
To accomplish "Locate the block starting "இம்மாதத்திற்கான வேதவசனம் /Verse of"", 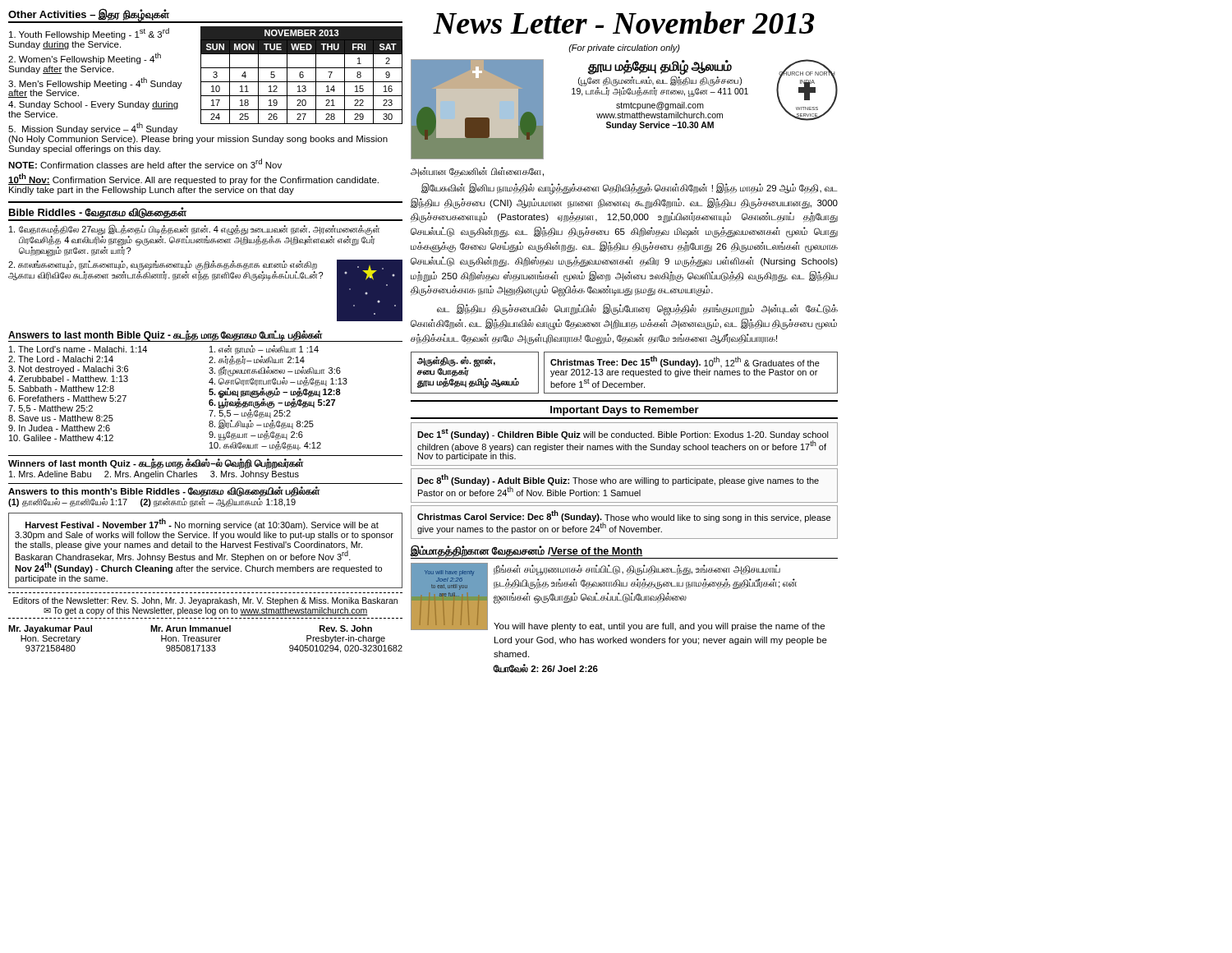I will coord(527,551).
